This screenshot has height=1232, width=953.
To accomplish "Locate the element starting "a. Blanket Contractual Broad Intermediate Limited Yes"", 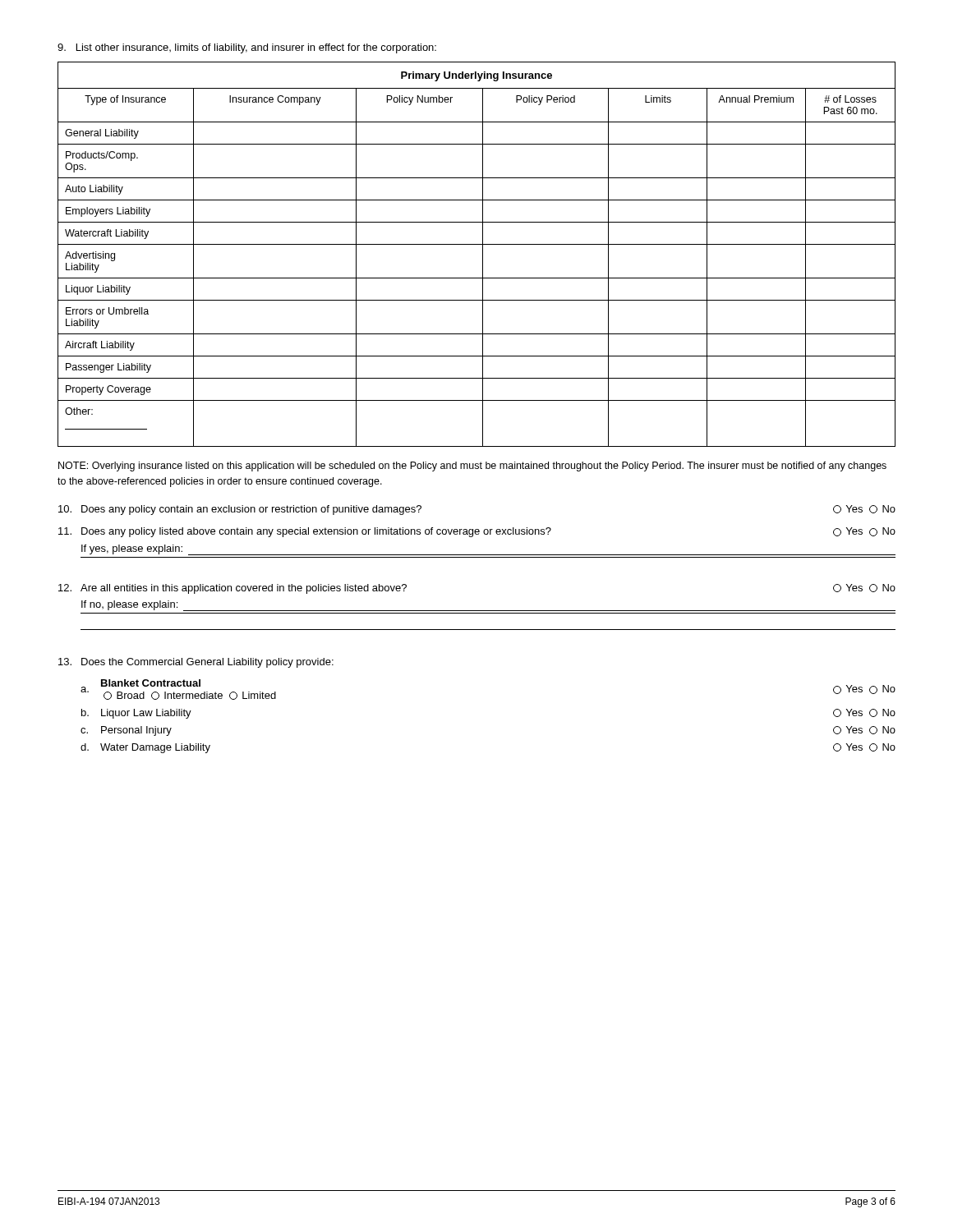I will point(185,686).
